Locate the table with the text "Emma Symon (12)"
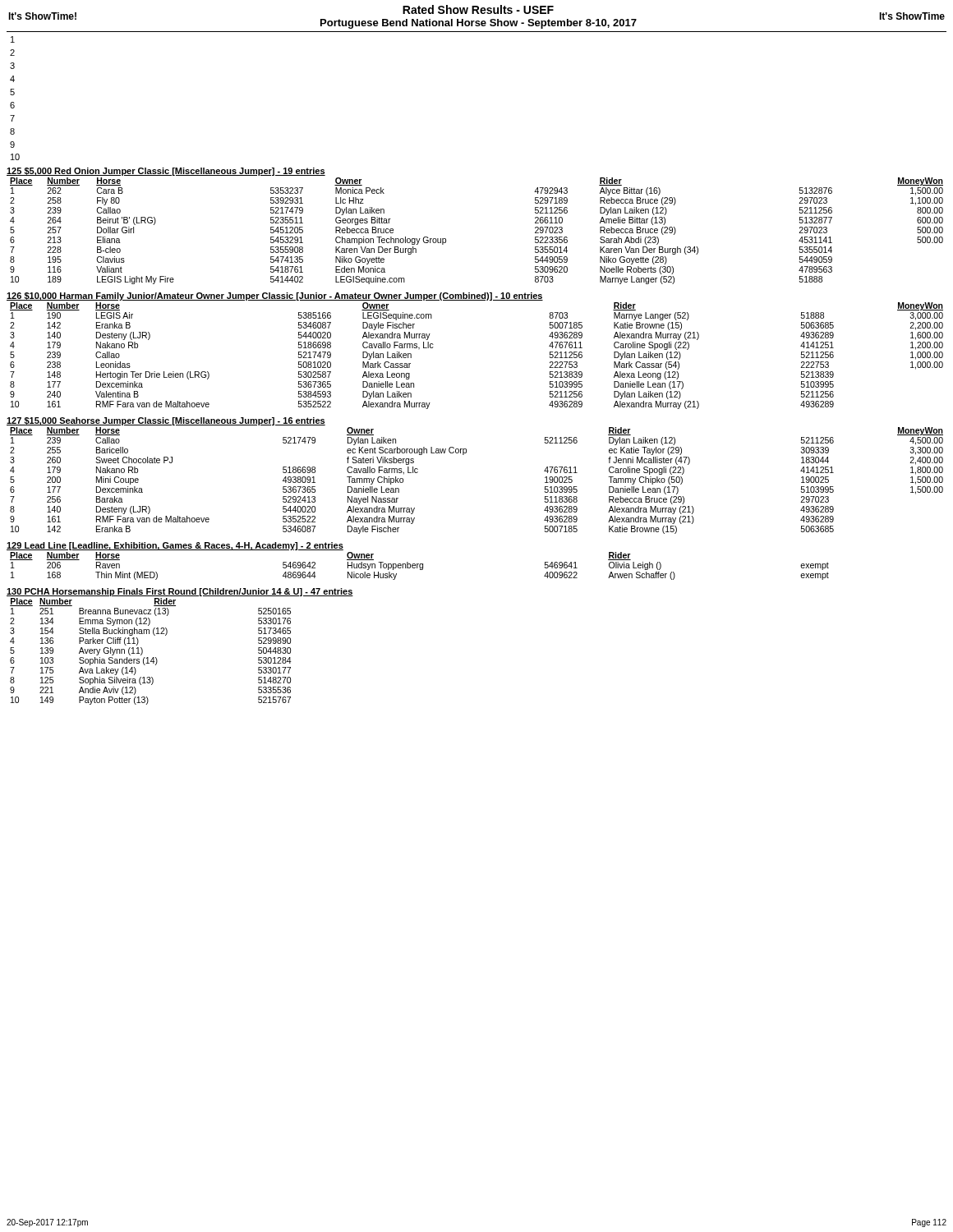953x1232 pixels. click(476, 651)
